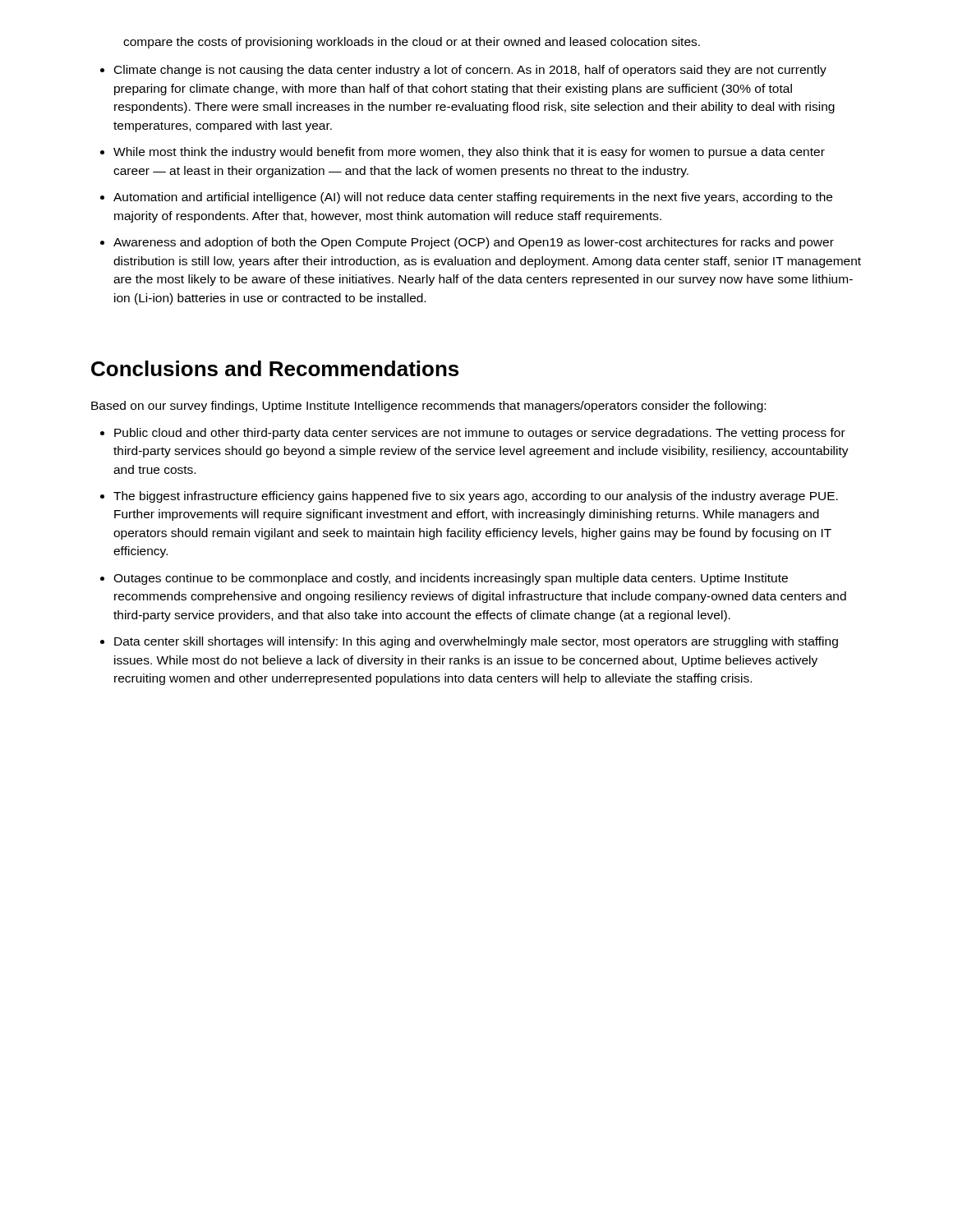Find the region starting "Data center skill shortages will"
The width and height of the screenshot is (953, 1232).
[476, 660]
